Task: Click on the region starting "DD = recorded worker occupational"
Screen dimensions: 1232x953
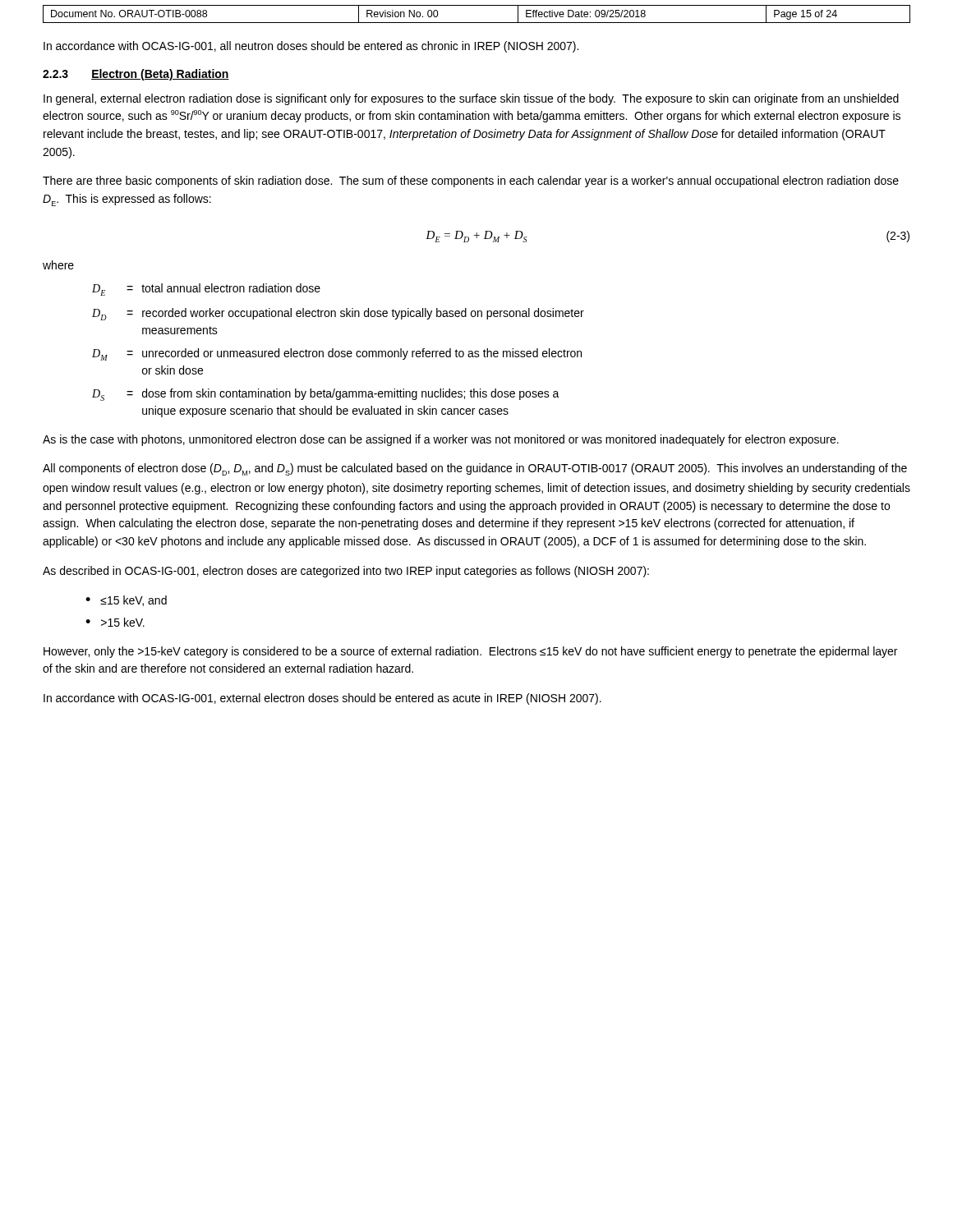Action: tap(501, 322)
